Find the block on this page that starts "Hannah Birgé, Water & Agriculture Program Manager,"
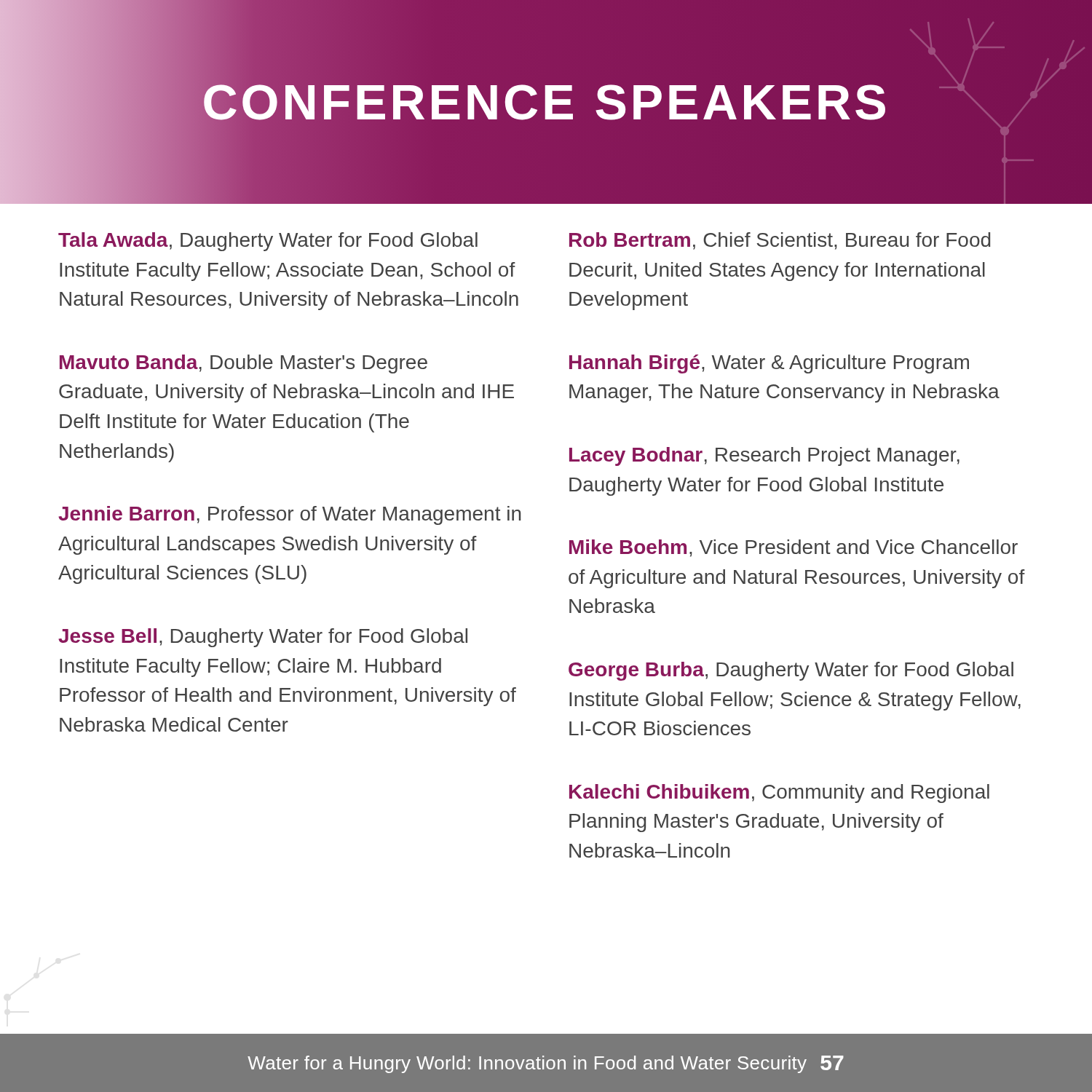This screenshot has width=1092, height=1092. [x=784, y=377]
